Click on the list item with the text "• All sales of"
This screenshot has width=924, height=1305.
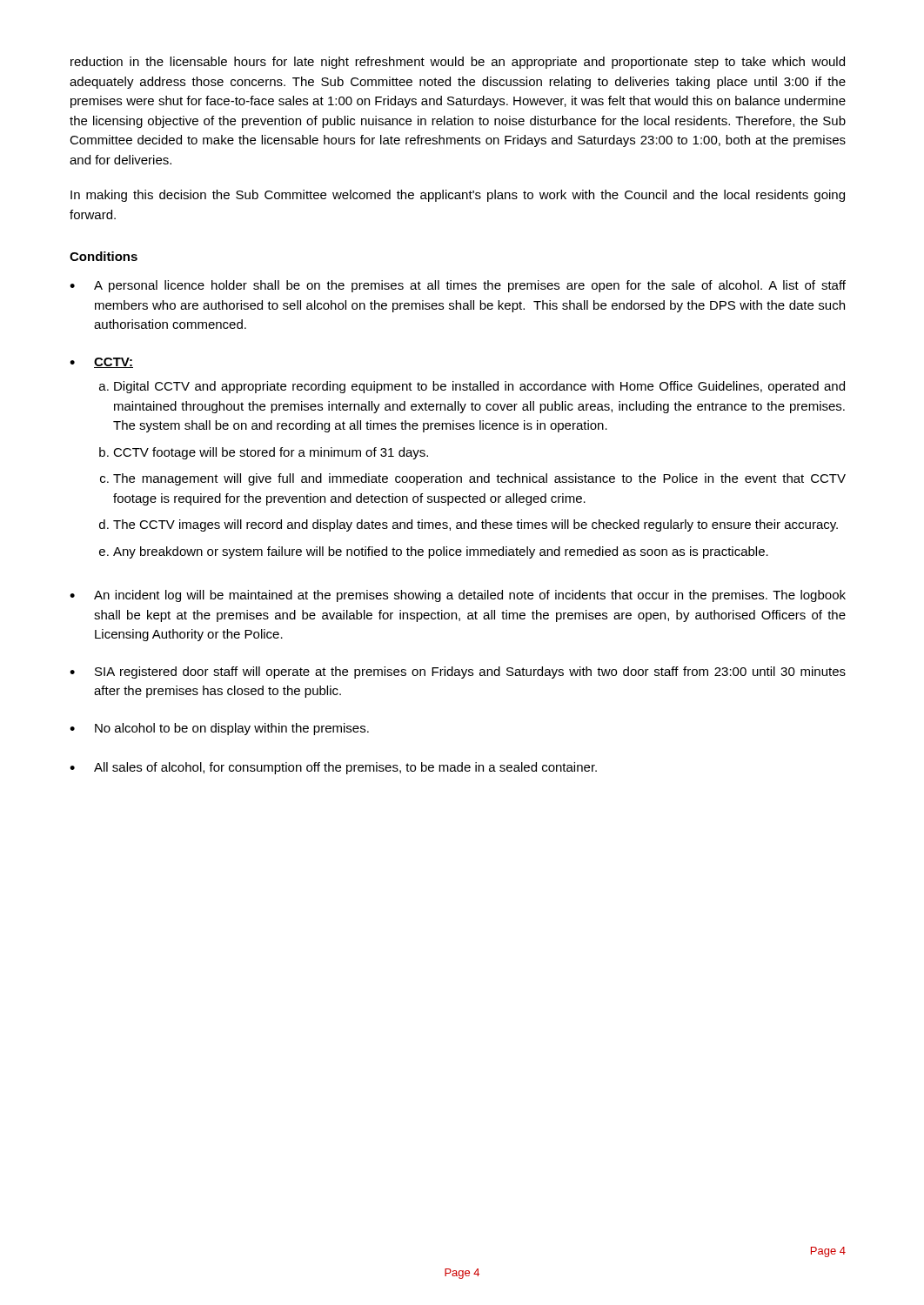tap(458, 768)
